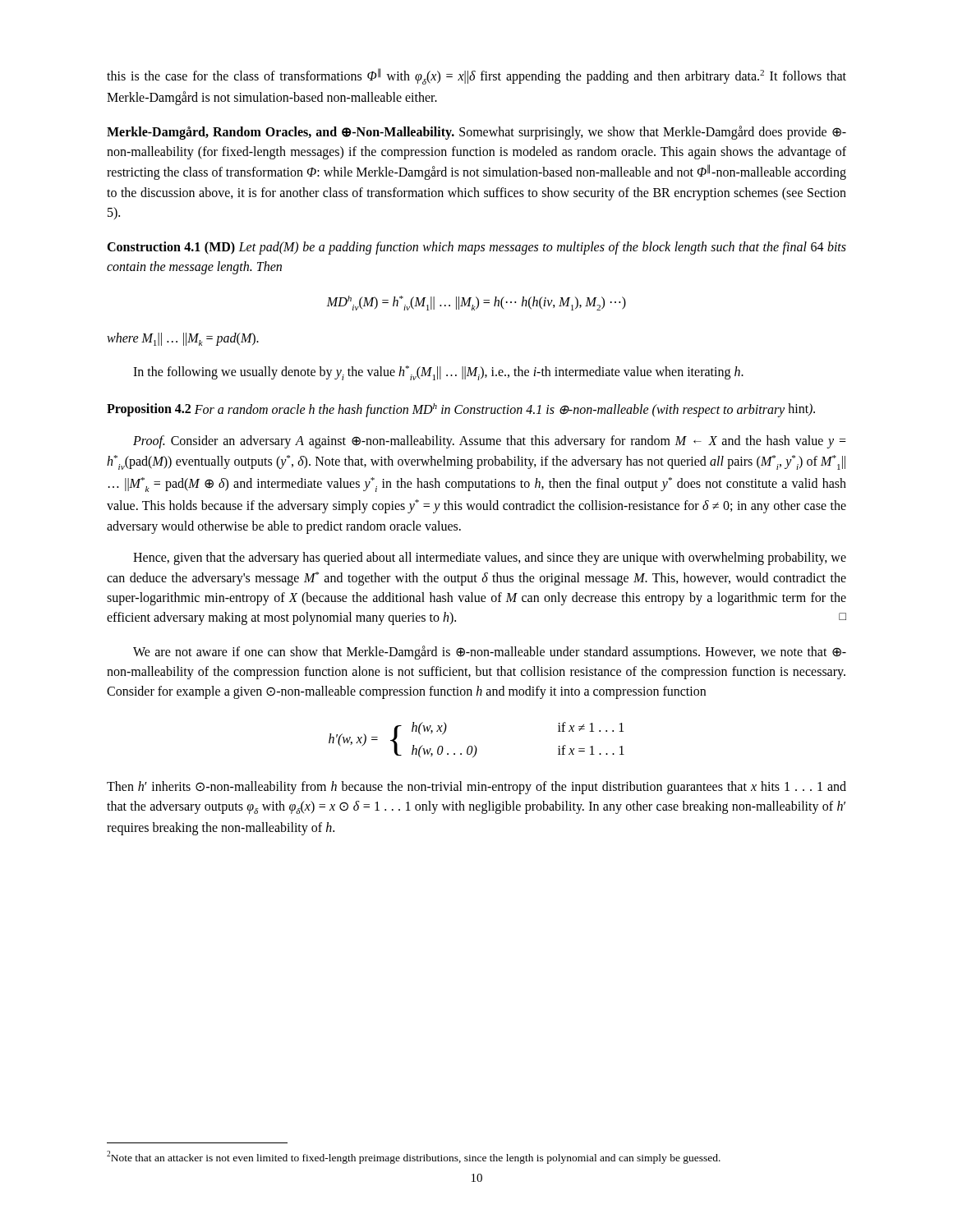Select the region starting "Construction 4.1 (MD) Let pad(M) be"
This screenshot has width=953, height=1232.
point(476,256)
